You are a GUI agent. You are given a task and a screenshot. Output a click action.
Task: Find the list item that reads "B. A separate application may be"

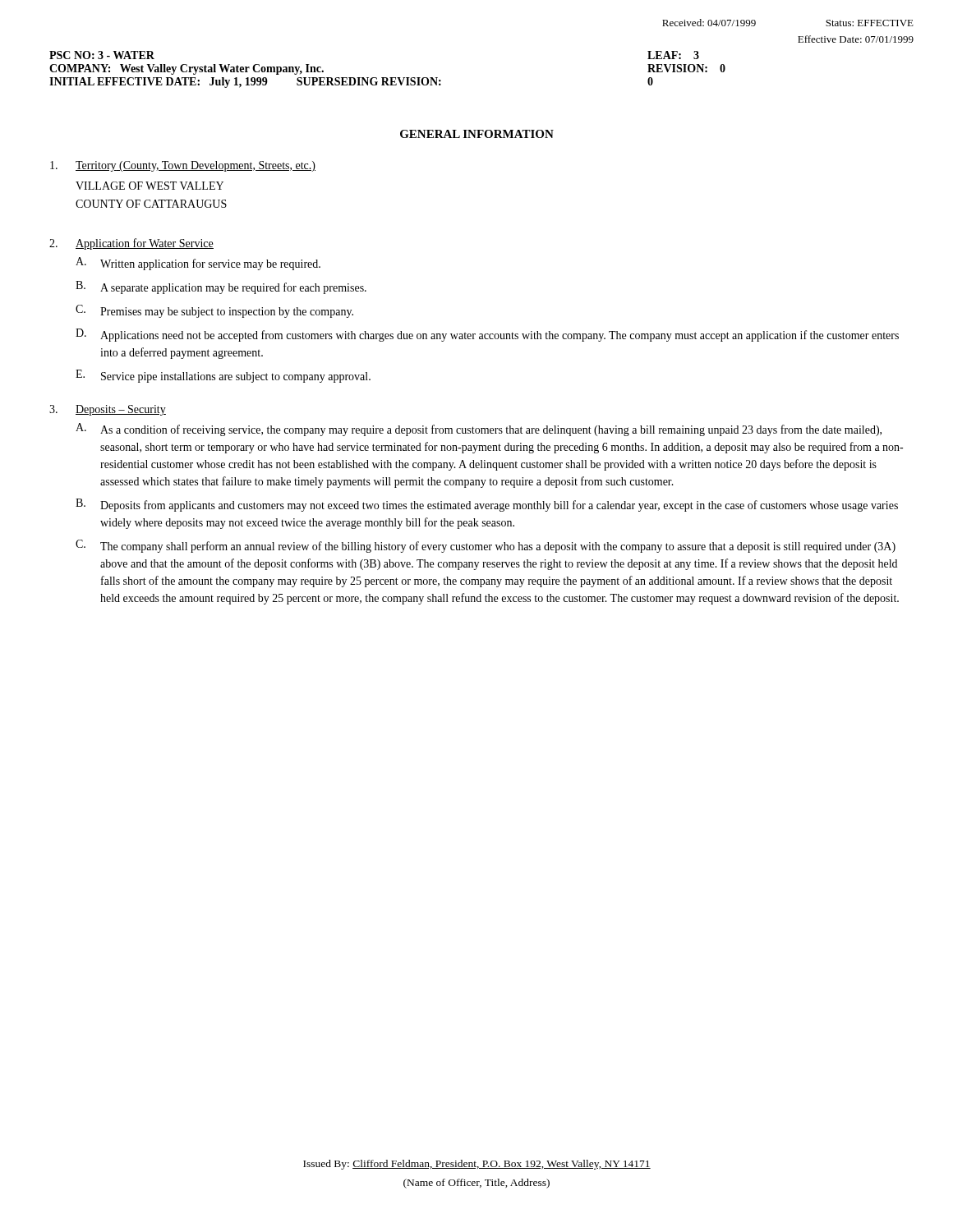point(221,287)
